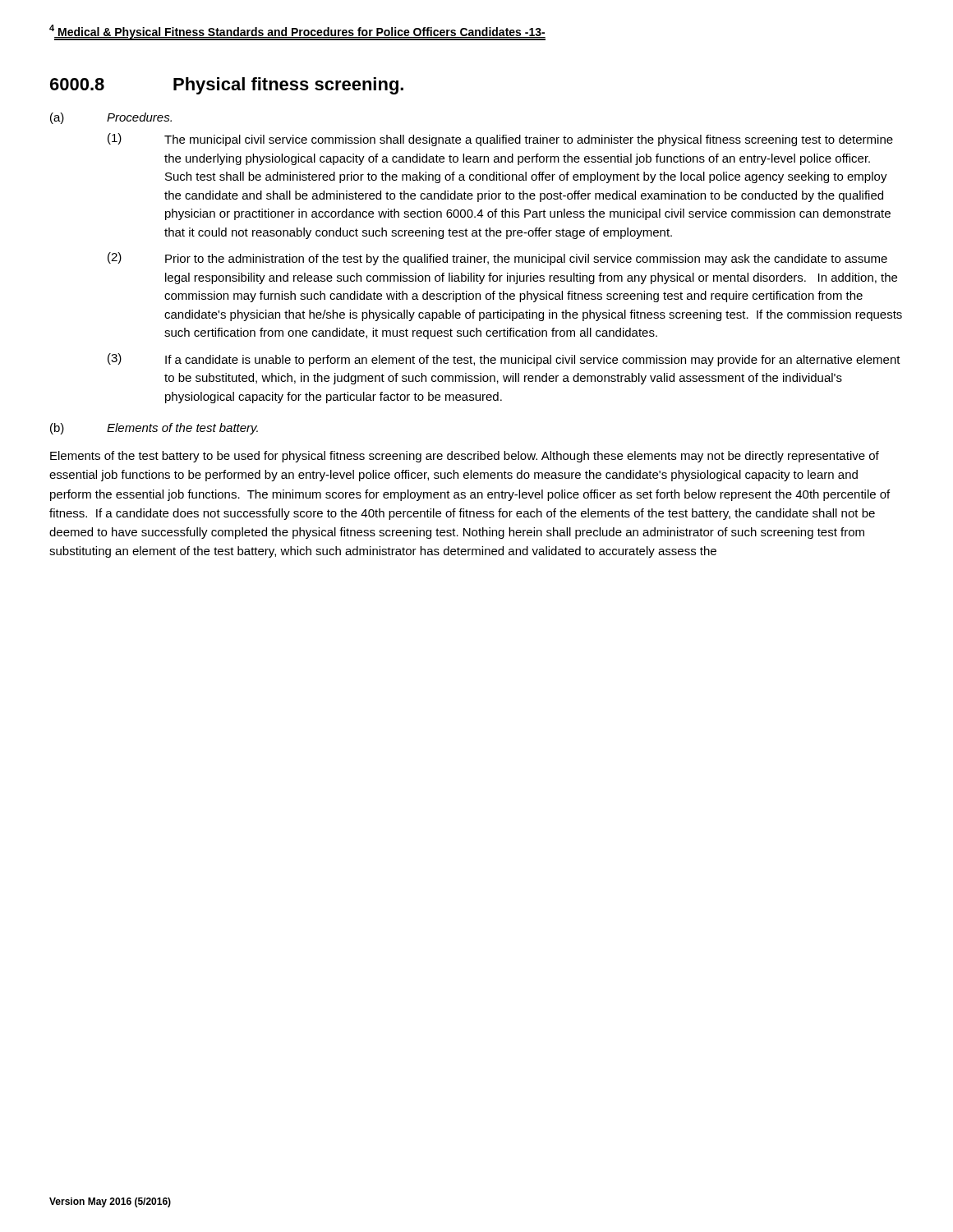Select the text block starting "Elements of the test"
The height and width of the screenshot is (1232, 953).
click(470, 503)
